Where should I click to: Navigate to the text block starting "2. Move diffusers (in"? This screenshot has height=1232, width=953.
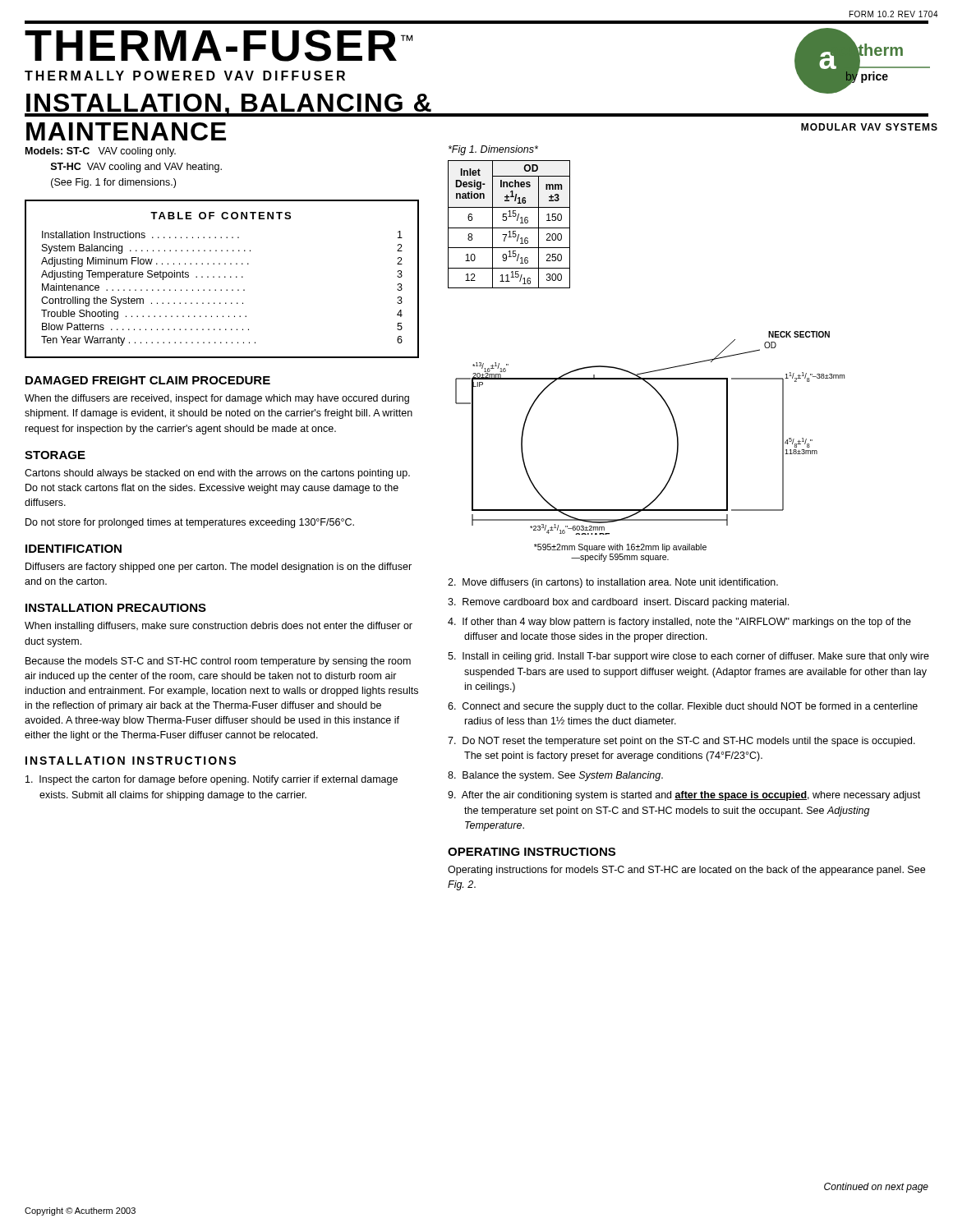pos(613,582)
